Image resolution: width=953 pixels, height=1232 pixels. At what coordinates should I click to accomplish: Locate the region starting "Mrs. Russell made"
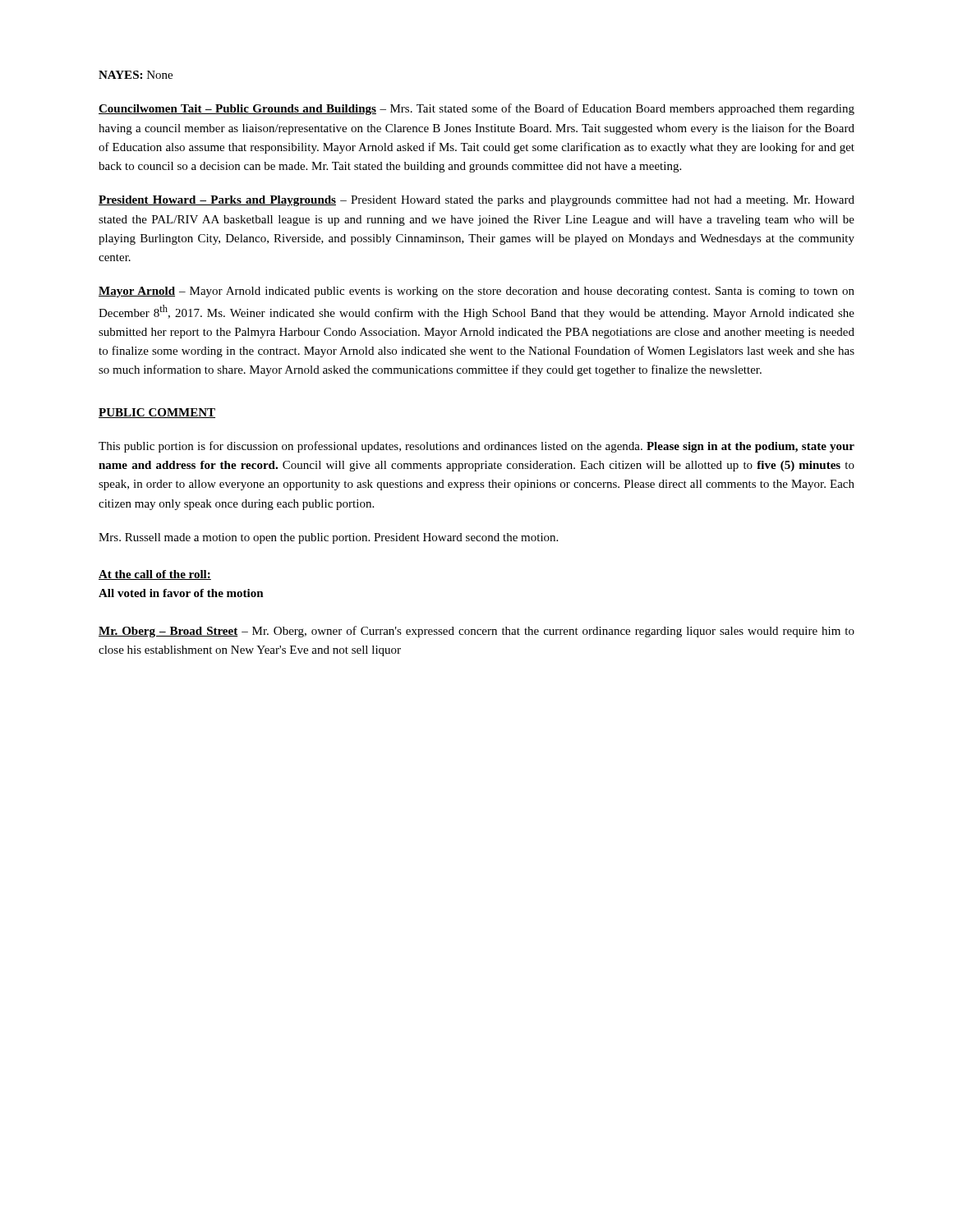coord(476,537)
